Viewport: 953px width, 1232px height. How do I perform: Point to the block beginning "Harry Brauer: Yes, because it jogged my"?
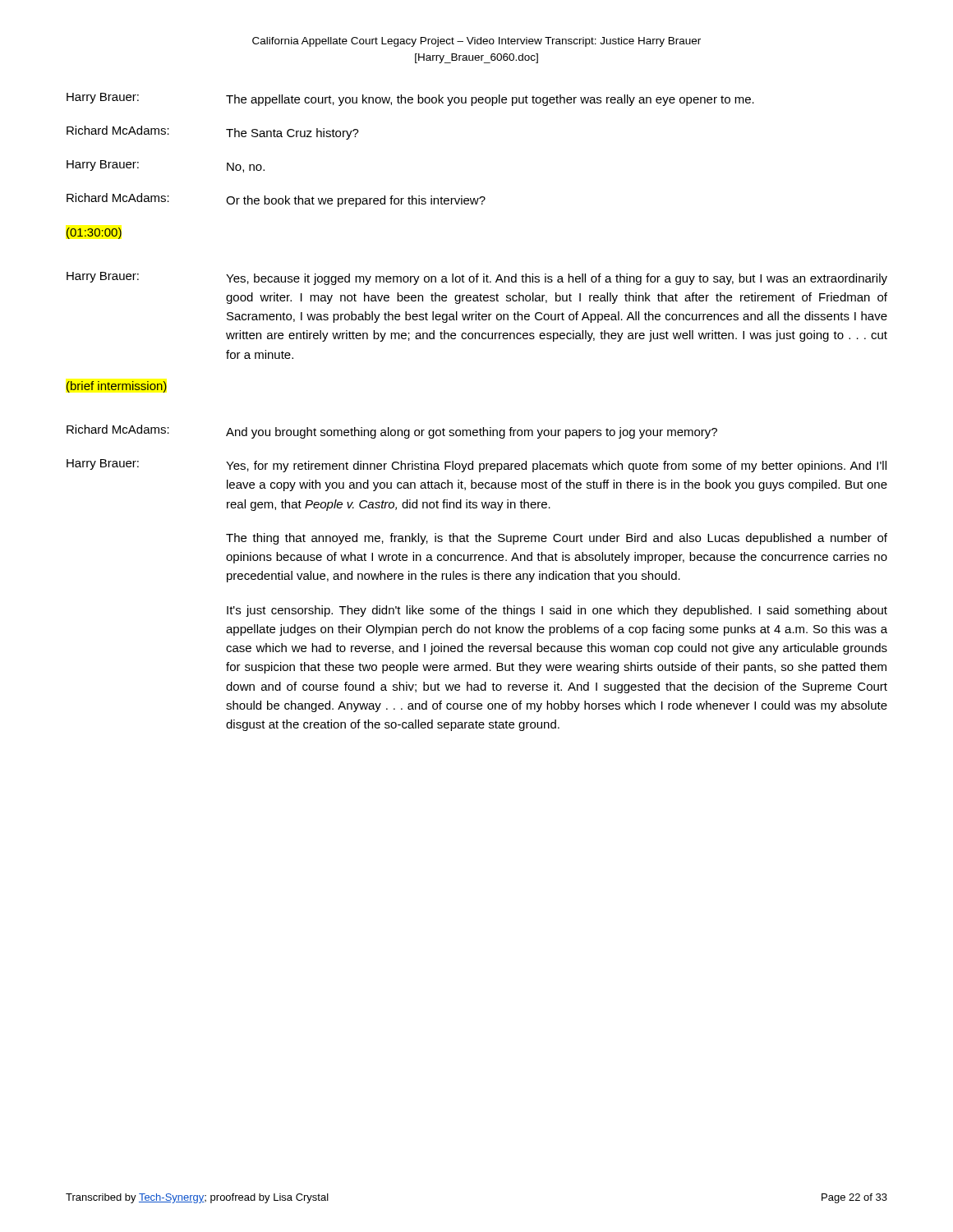(x=476, y=316)
